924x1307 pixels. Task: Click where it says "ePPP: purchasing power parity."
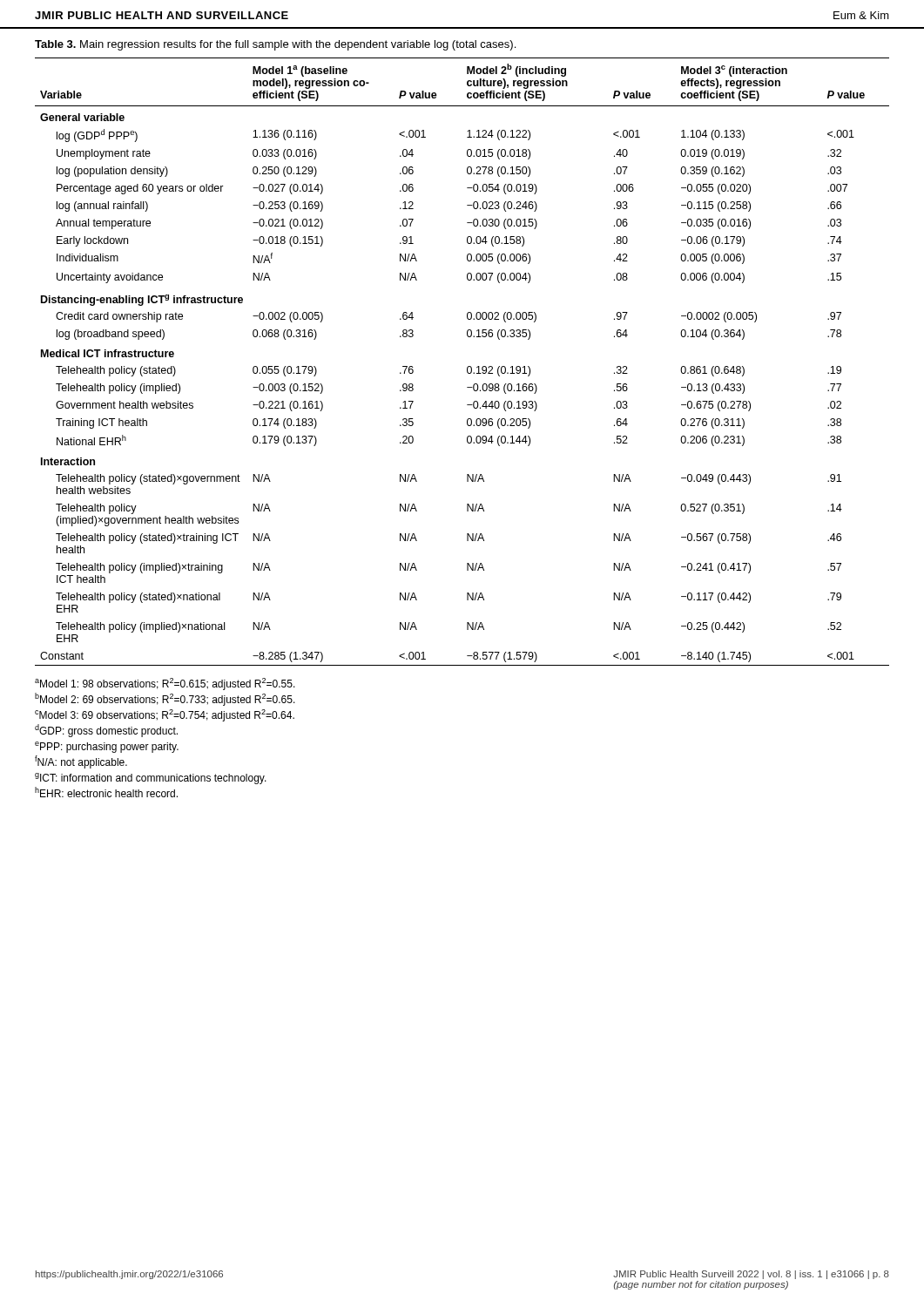pyautogui.click(x=107, y=747)
